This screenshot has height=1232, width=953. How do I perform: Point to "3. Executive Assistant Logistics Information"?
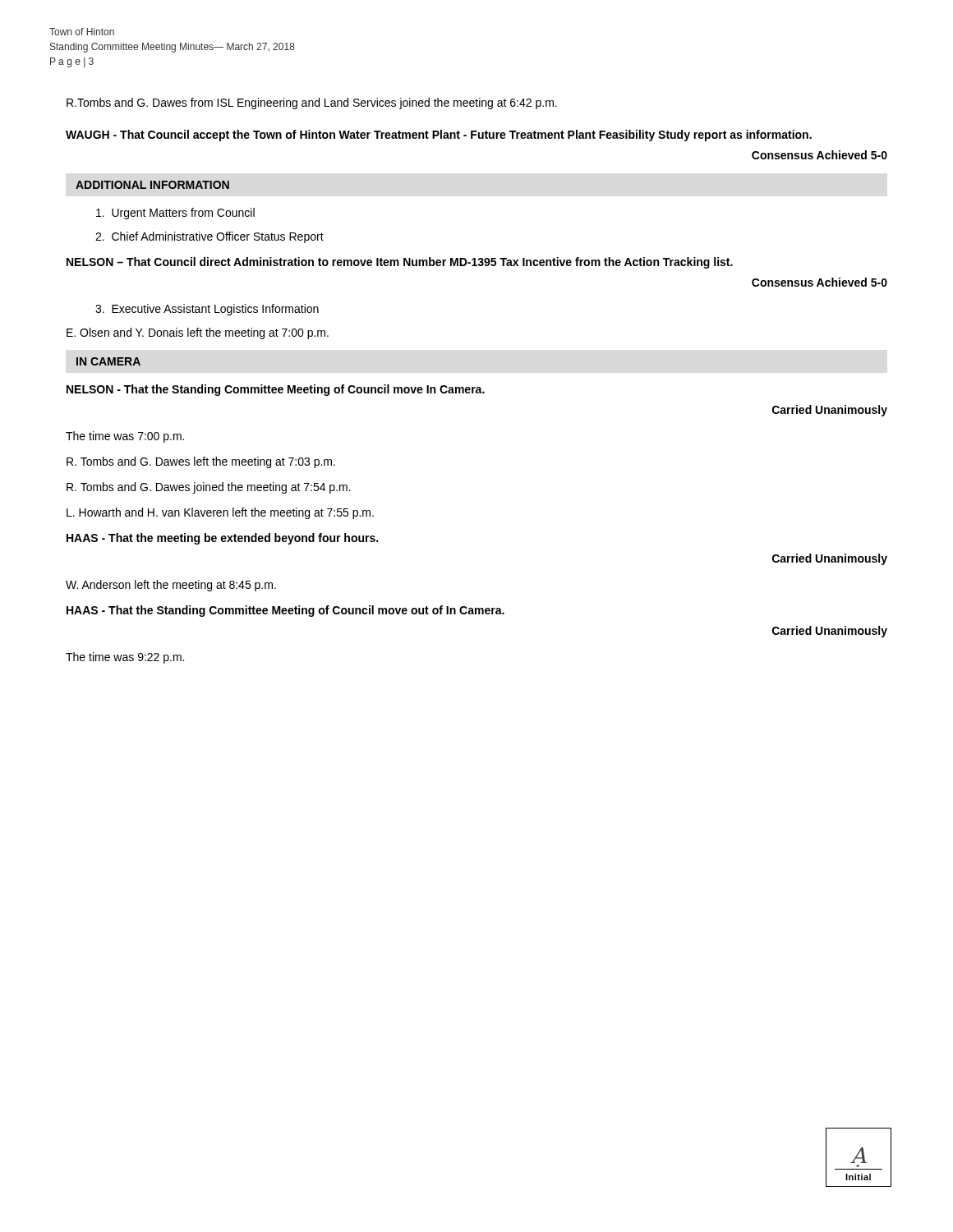(207, 309)
